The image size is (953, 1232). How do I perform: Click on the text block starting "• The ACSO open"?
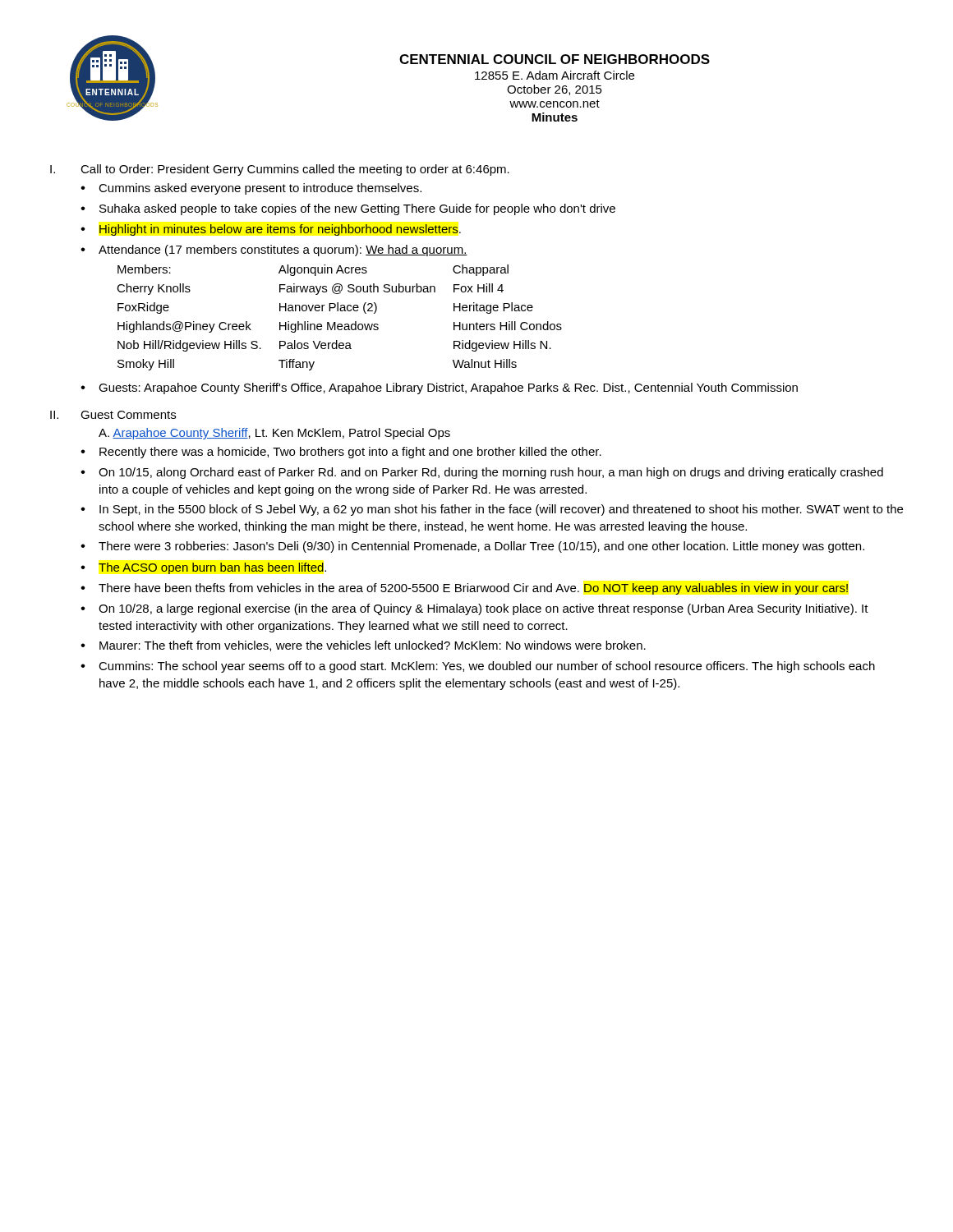203,568
